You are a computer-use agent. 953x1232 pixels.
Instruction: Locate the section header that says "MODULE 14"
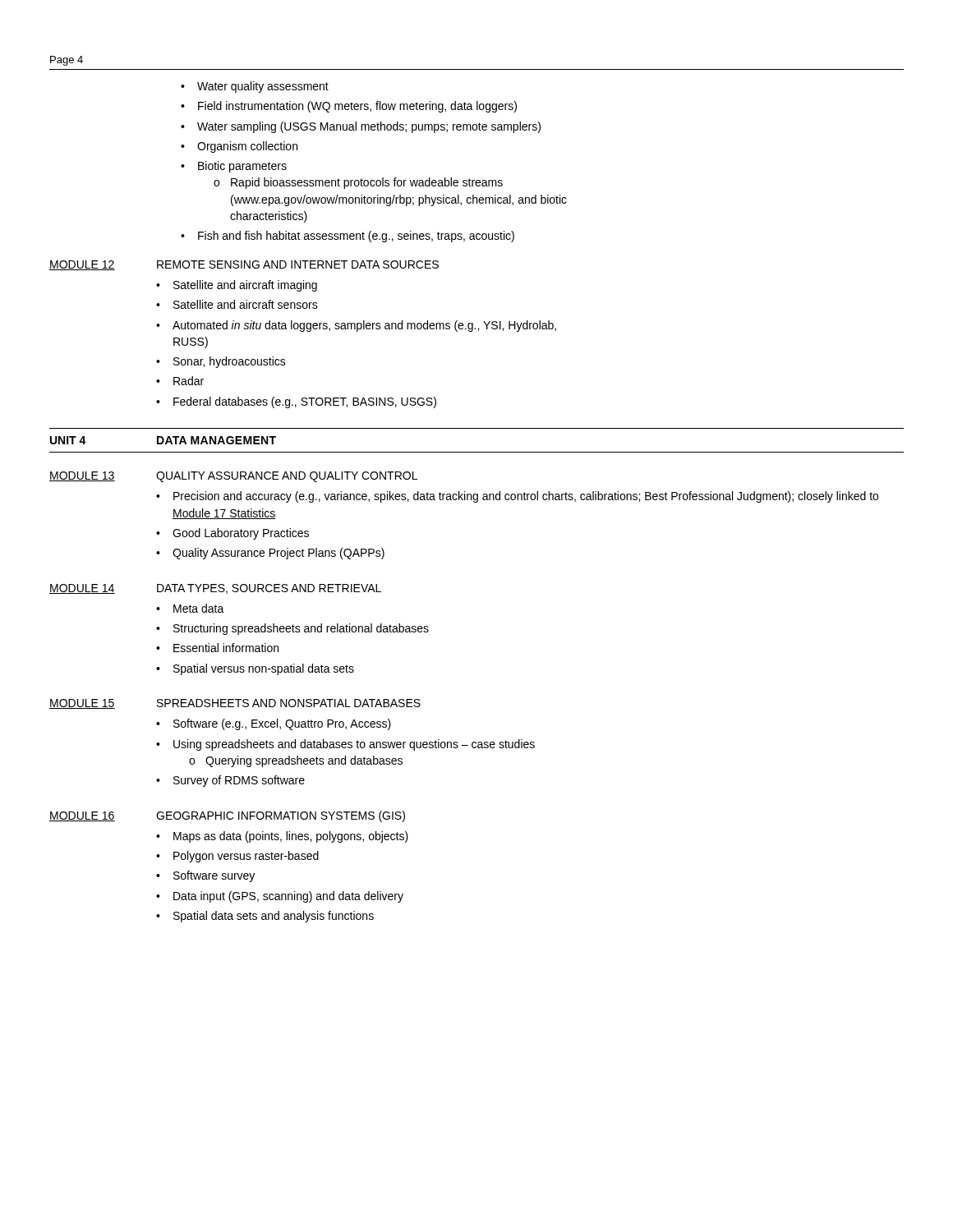[x=82, y=588]
